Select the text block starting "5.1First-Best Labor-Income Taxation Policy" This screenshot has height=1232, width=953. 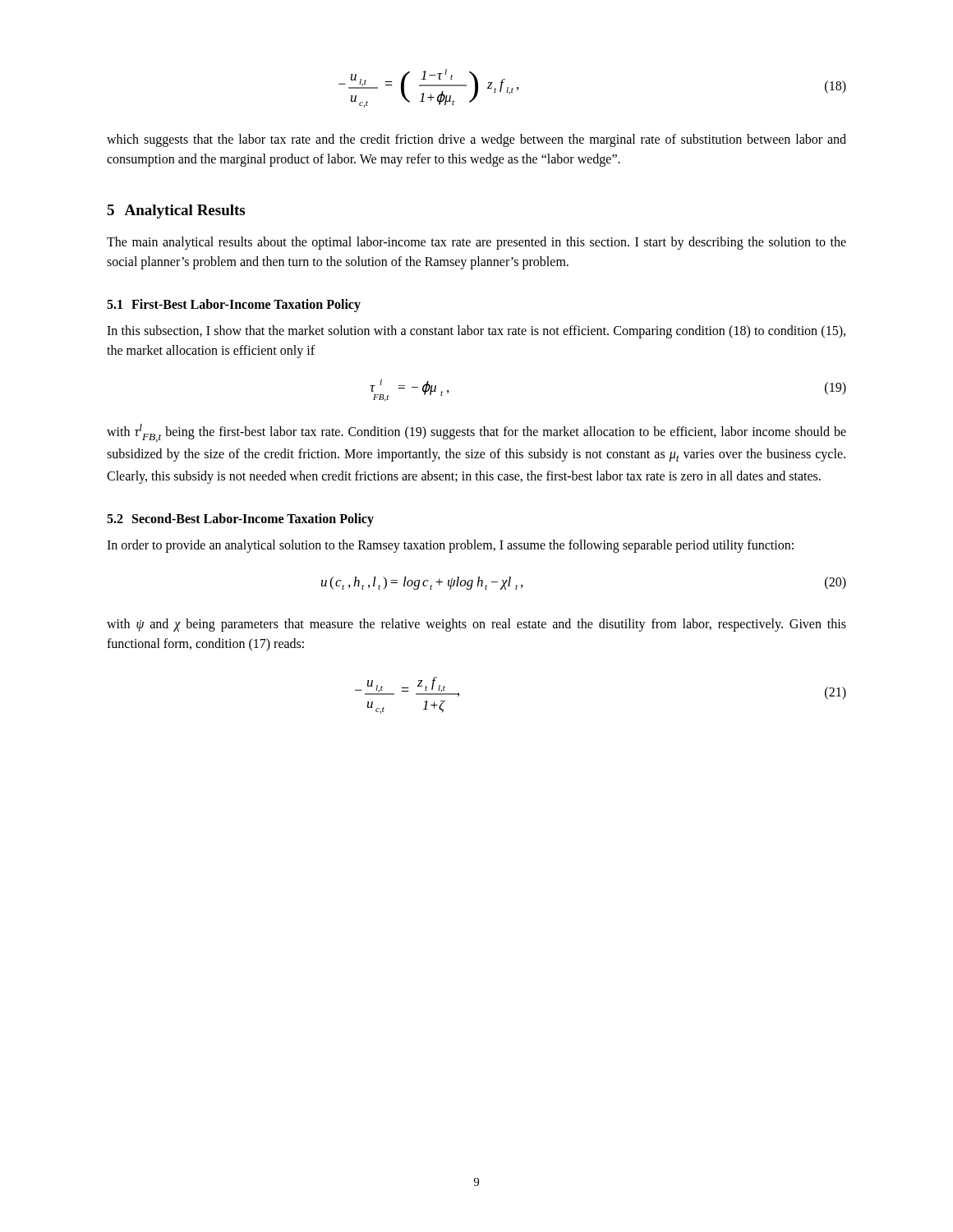coord(234,304)
